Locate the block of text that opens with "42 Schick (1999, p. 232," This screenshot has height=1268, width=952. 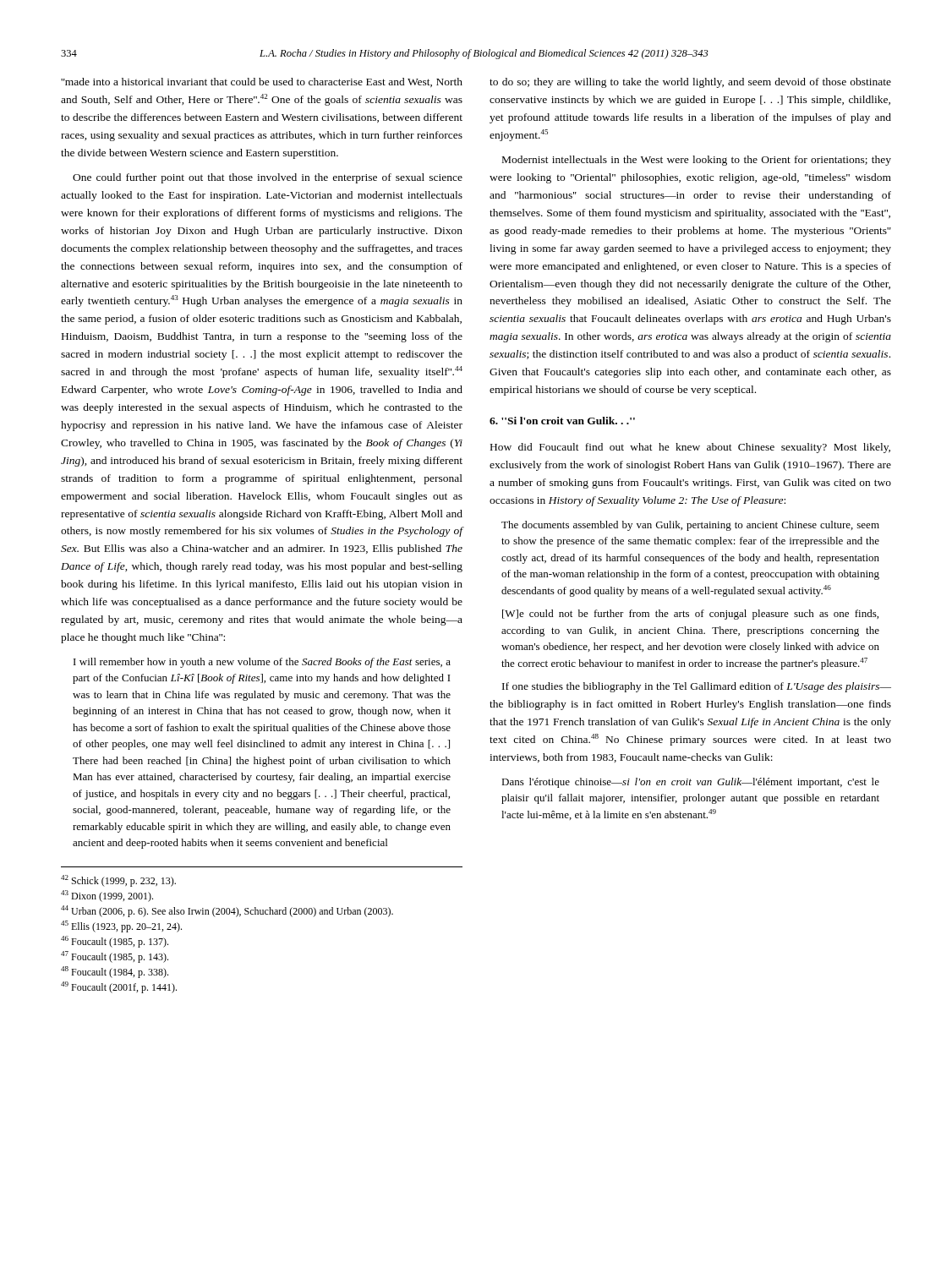coord(118,881)
